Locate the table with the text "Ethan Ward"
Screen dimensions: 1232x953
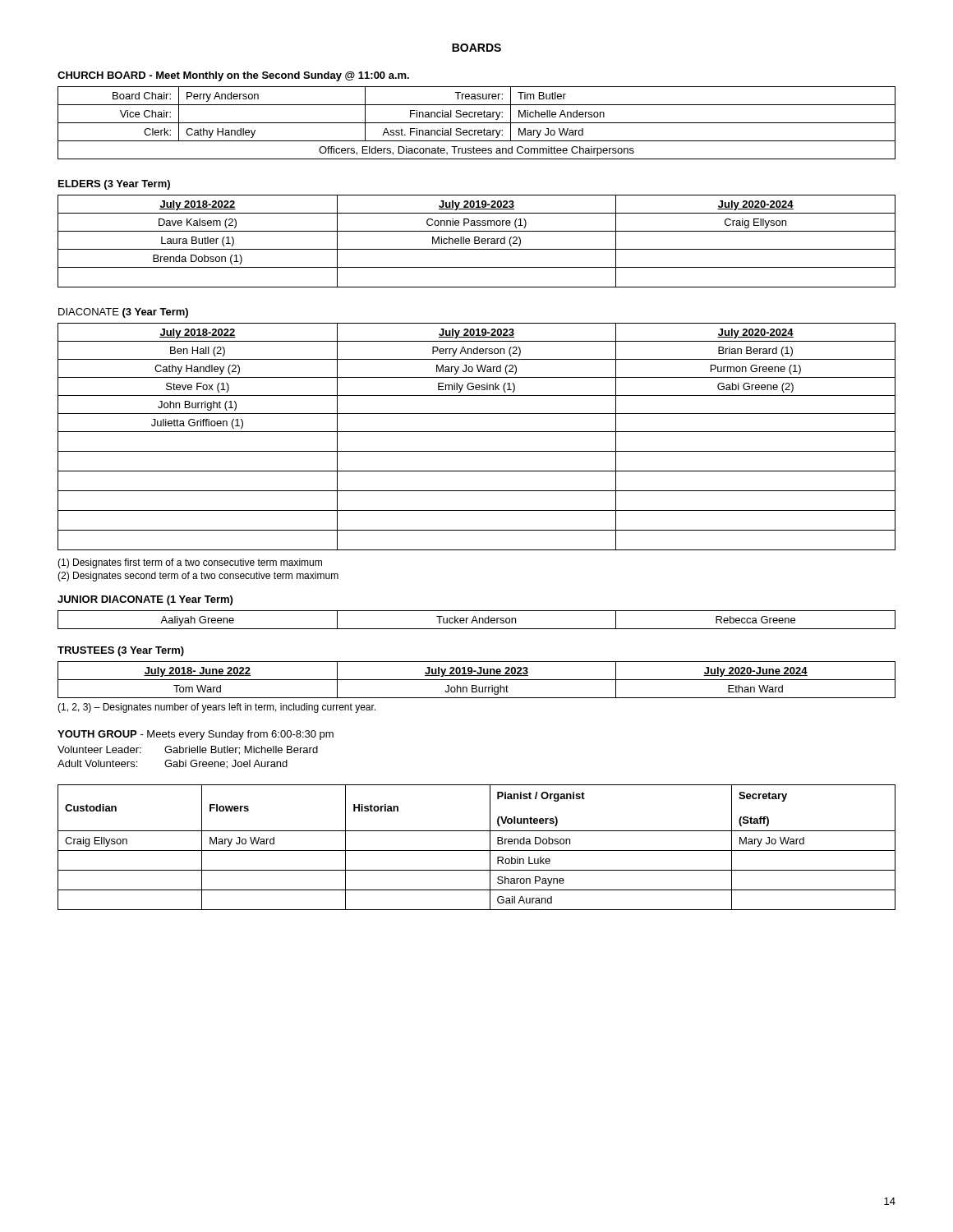[x=476, y=680]
